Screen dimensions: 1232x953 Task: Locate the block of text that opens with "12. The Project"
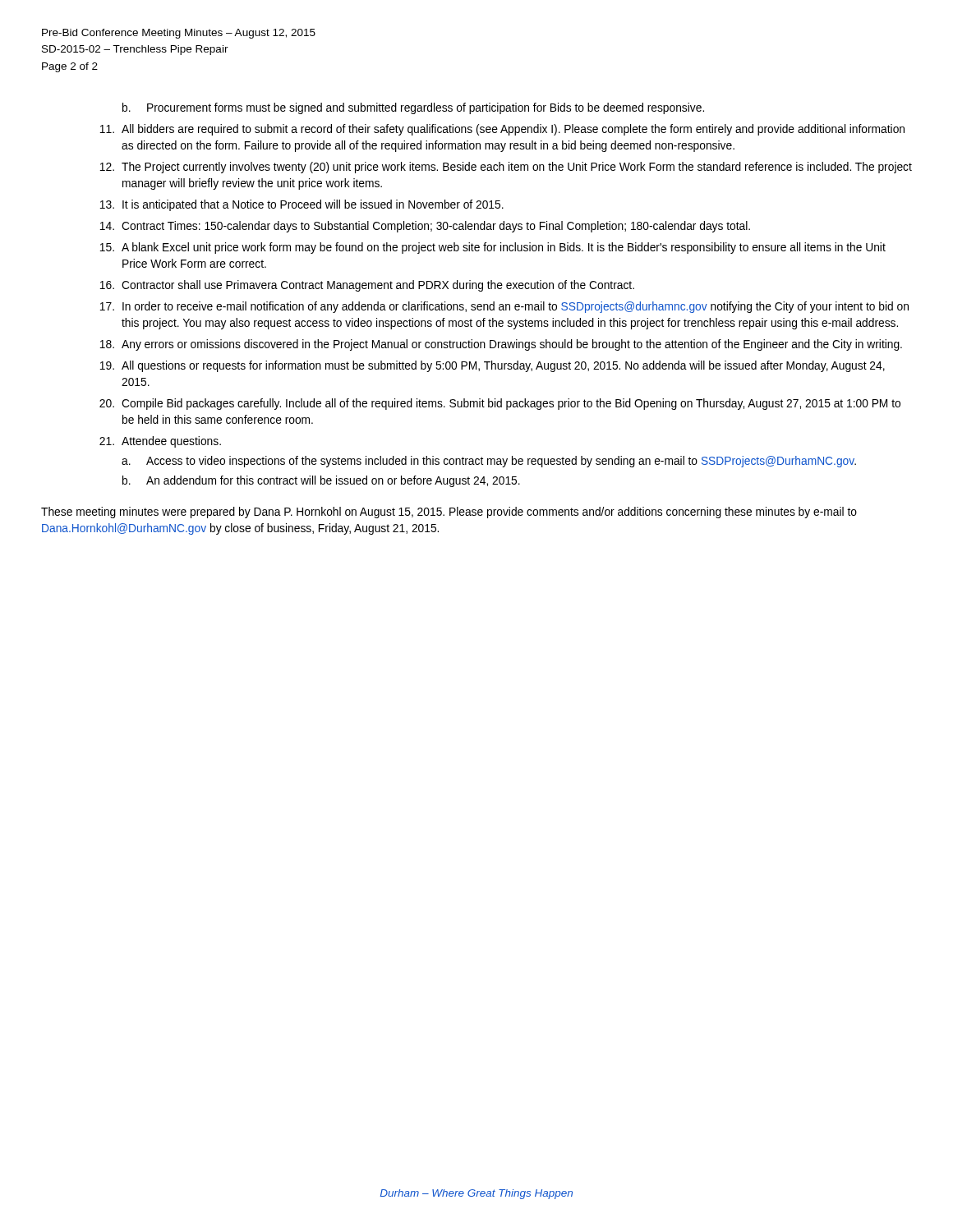pos(476,176)
